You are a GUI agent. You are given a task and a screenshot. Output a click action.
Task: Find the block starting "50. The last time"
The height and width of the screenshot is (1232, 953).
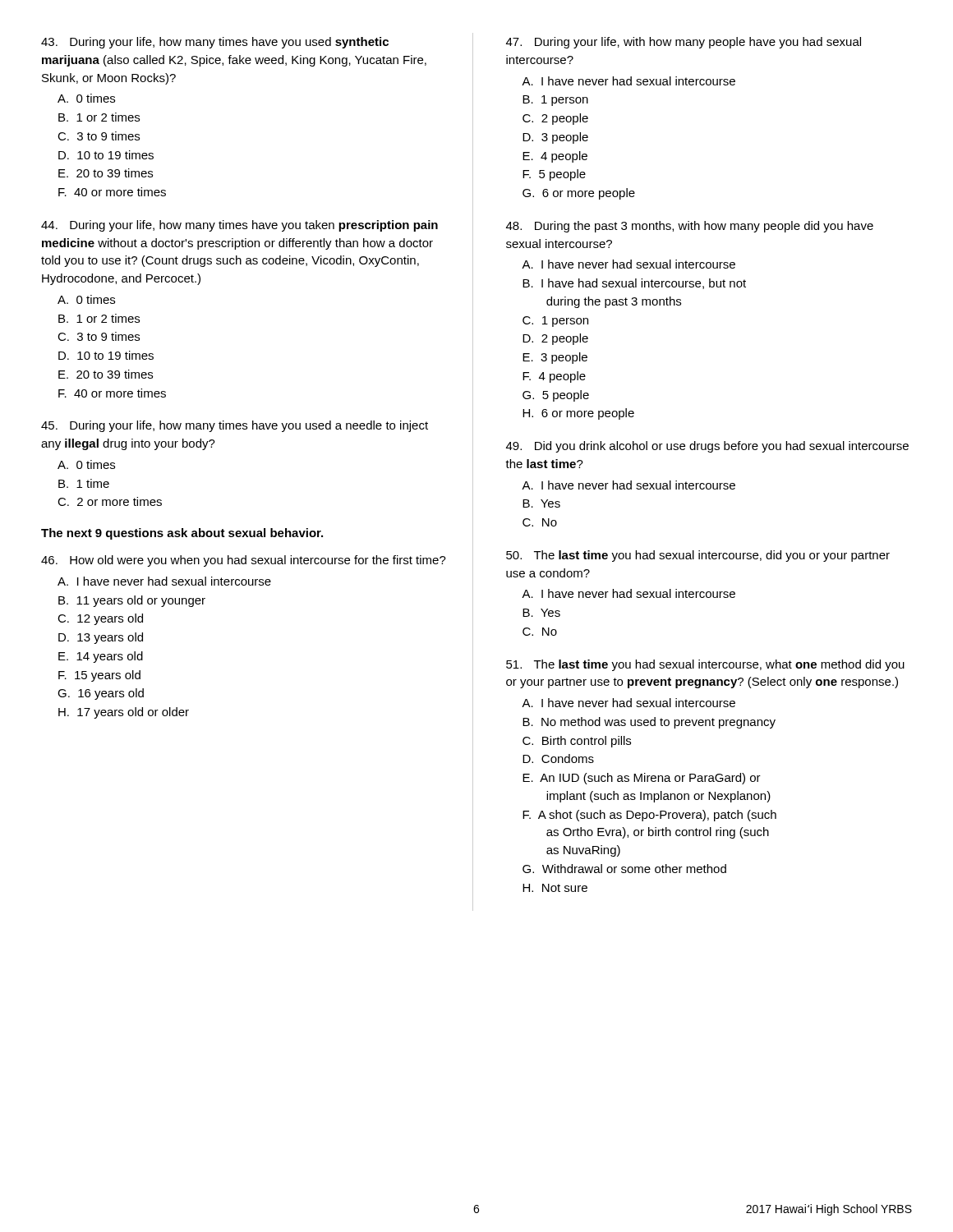click(x=709, y=593)
